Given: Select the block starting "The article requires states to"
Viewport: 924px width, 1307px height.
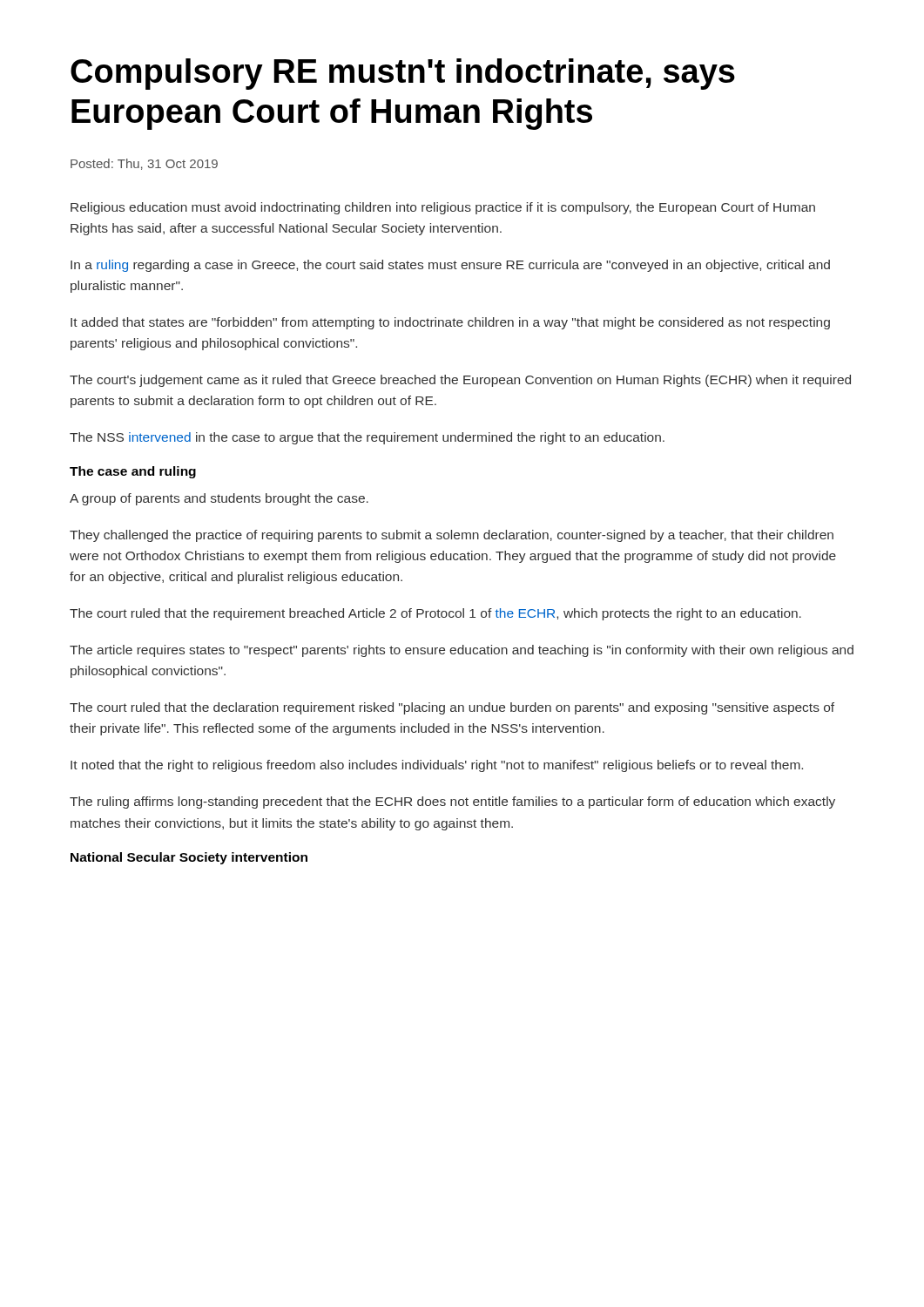Looking at the screenshot, I should (462, 660).
